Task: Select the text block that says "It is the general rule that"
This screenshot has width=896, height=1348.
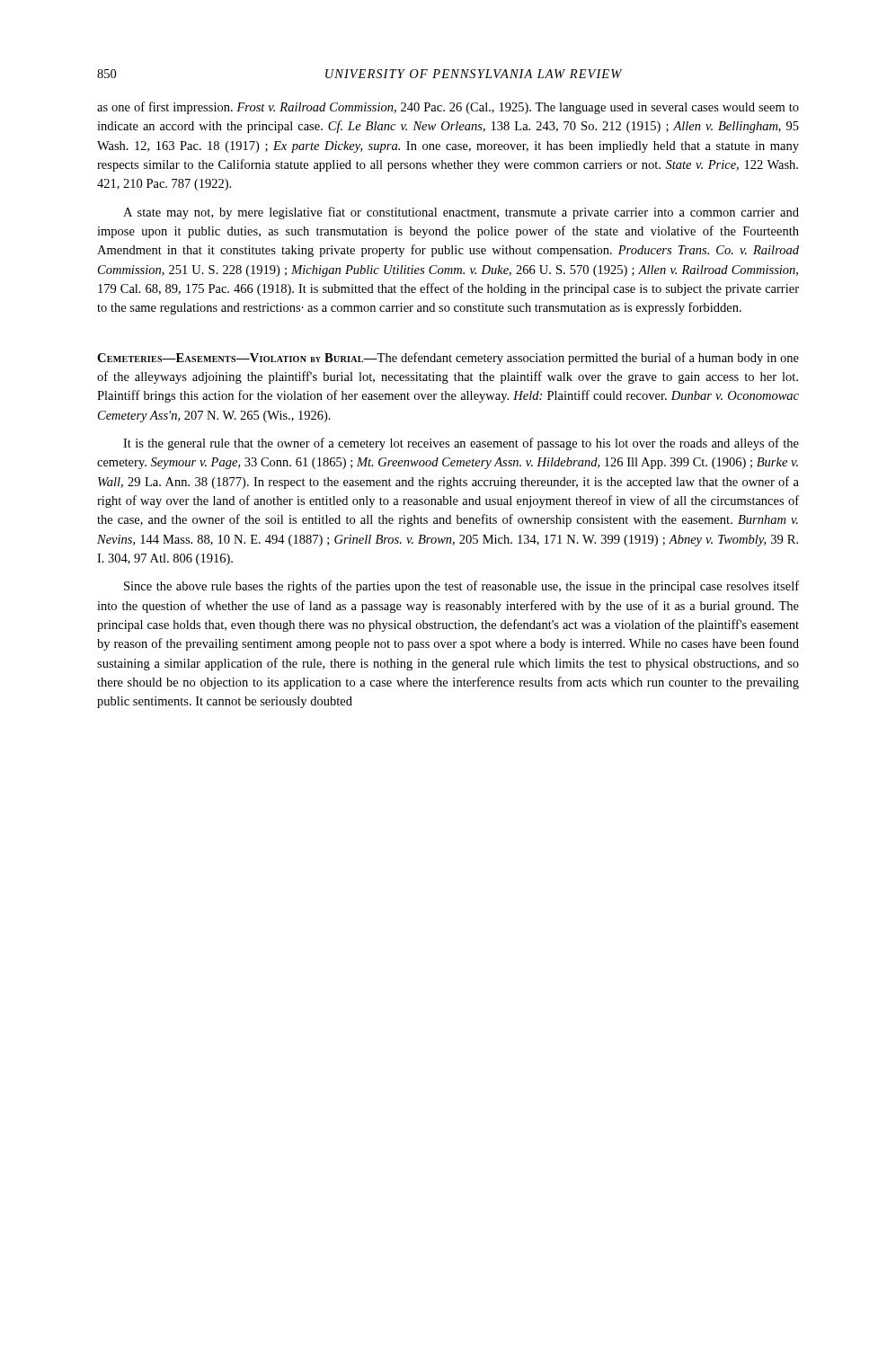Action: pos(448,573)
